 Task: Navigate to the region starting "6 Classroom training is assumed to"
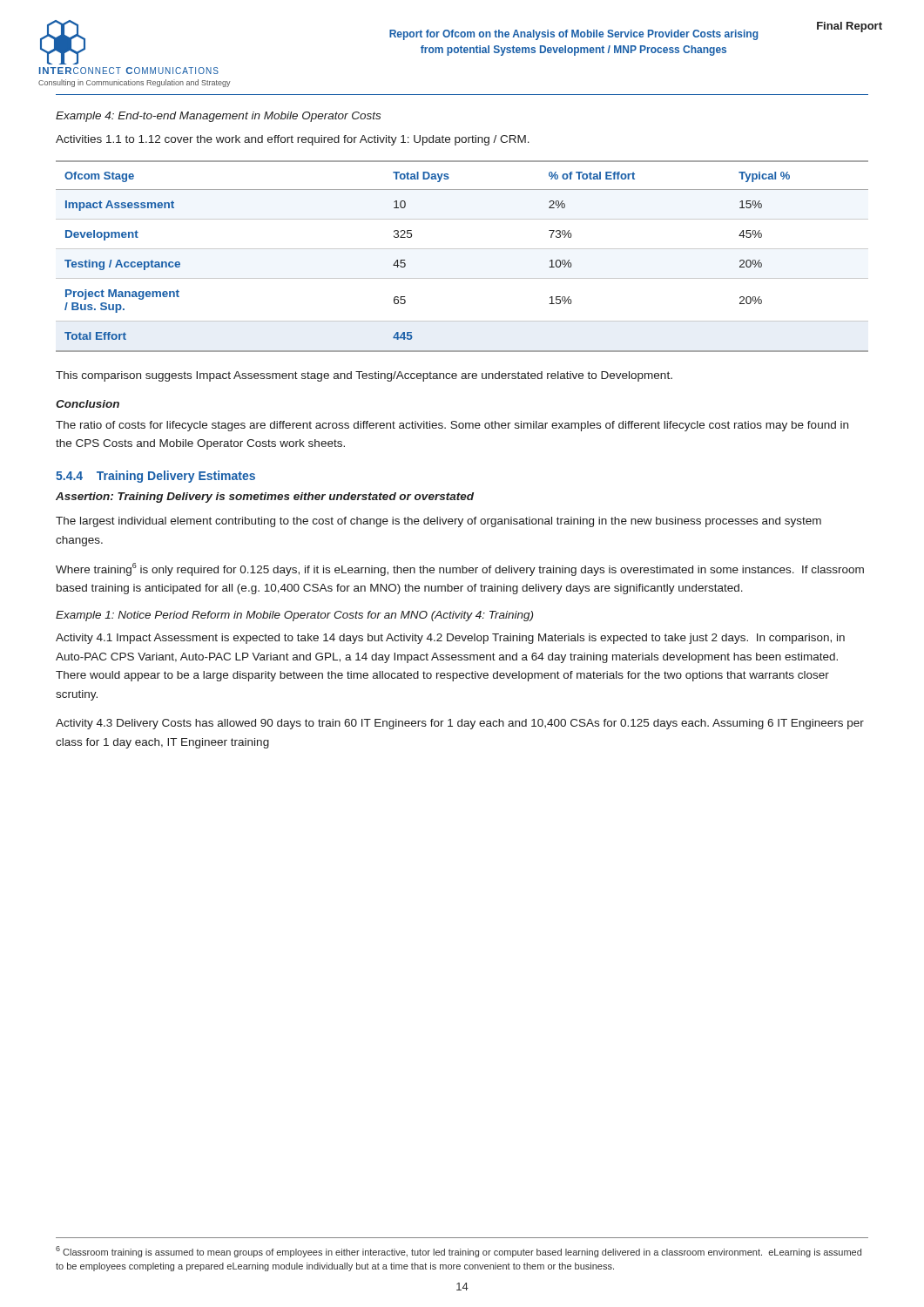point(462,1259)
